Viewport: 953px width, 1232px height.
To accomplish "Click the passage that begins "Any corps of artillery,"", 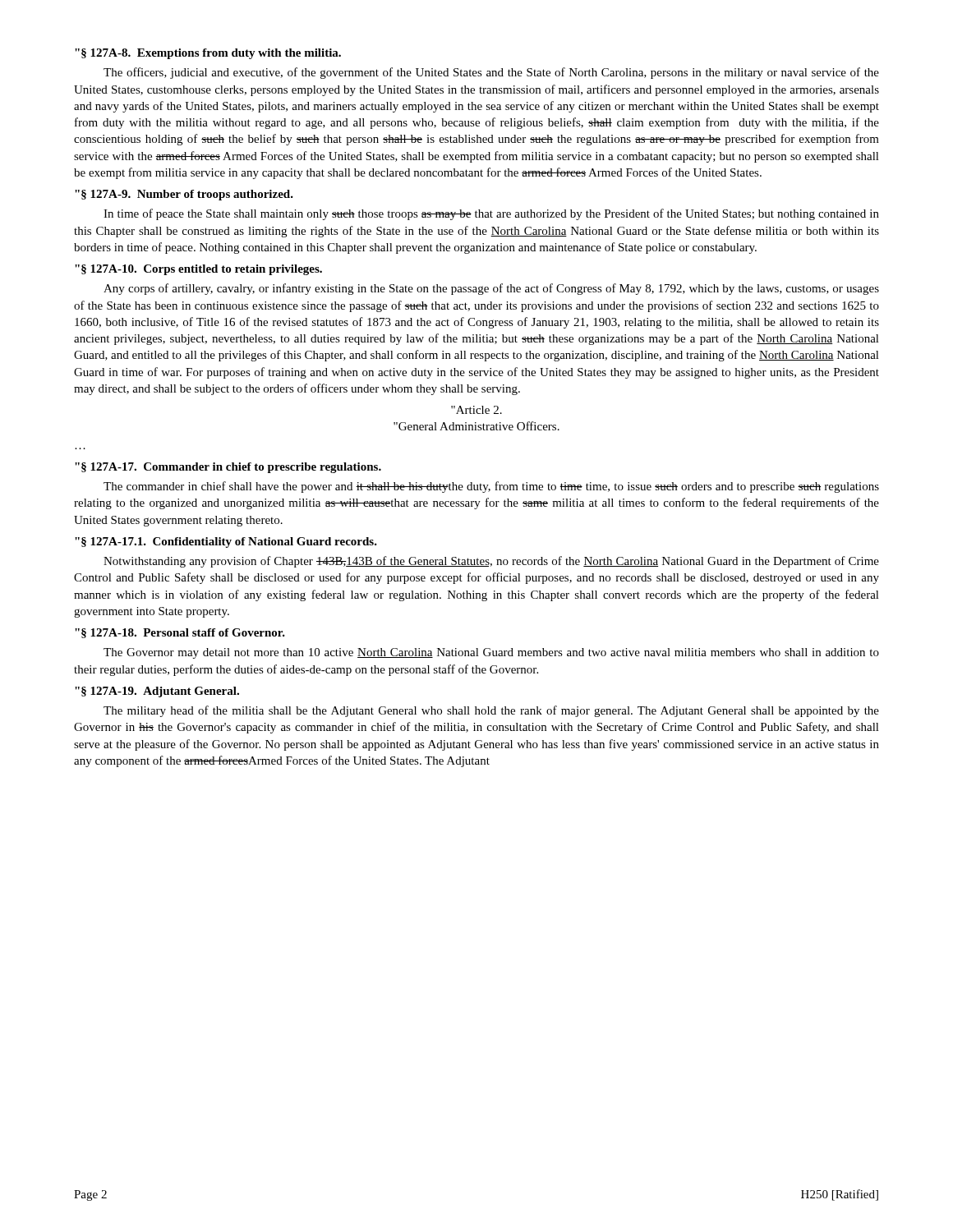I will click(476, 338).
